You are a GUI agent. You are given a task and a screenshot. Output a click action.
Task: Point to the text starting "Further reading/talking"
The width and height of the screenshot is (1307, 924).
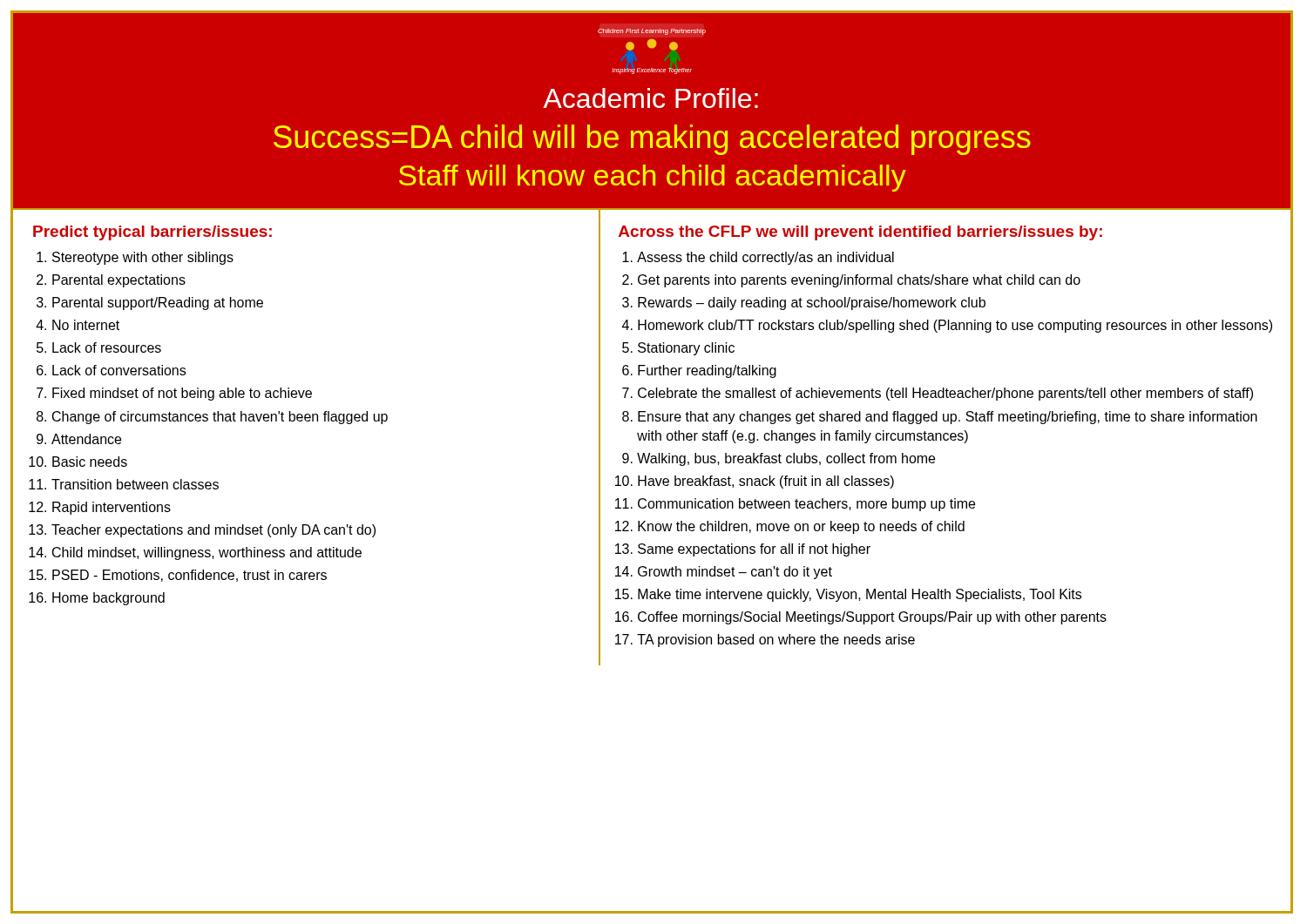(707, 371)
